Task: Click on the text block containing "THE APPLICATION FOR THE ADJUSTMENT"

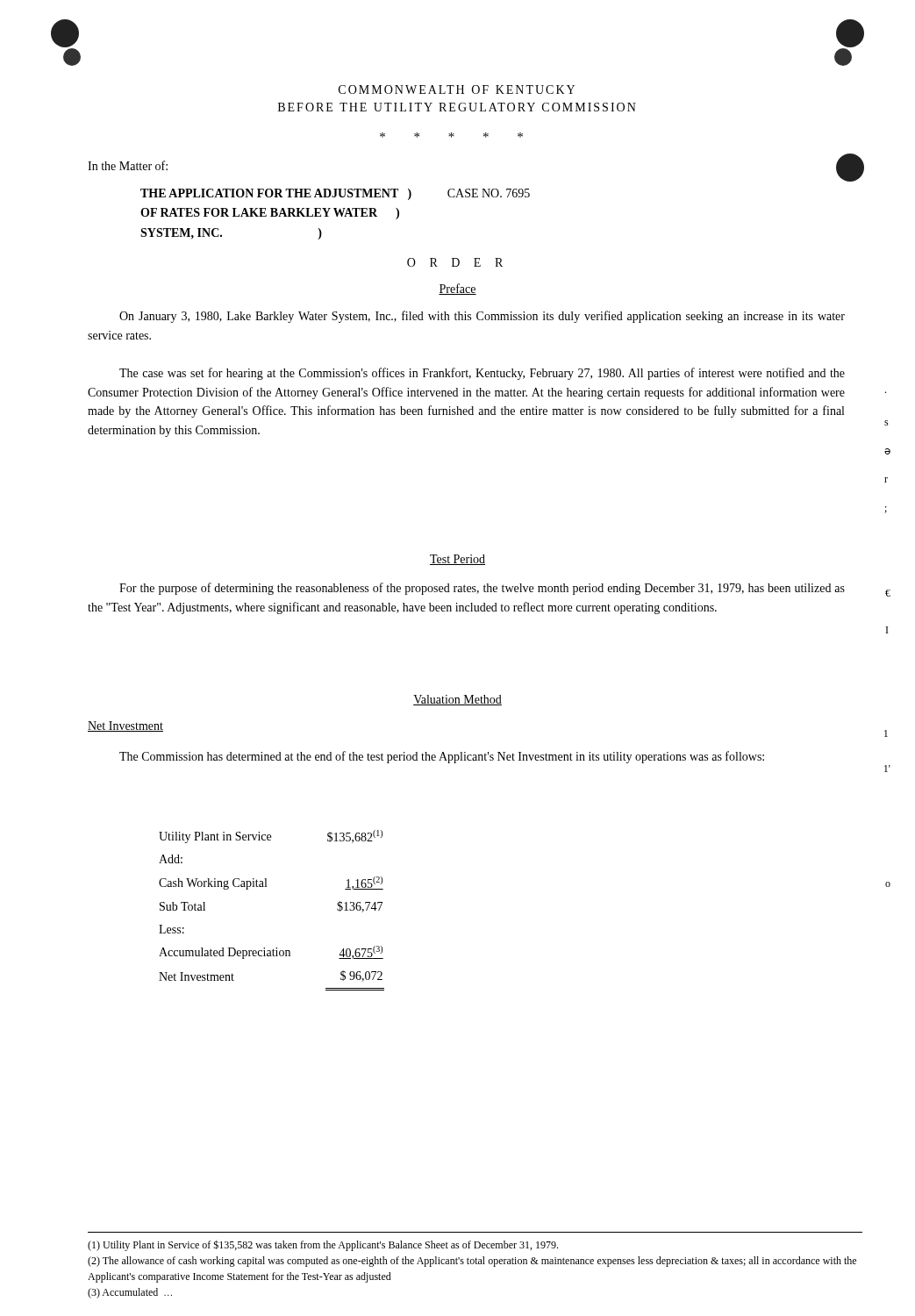Action: point(335,194)
